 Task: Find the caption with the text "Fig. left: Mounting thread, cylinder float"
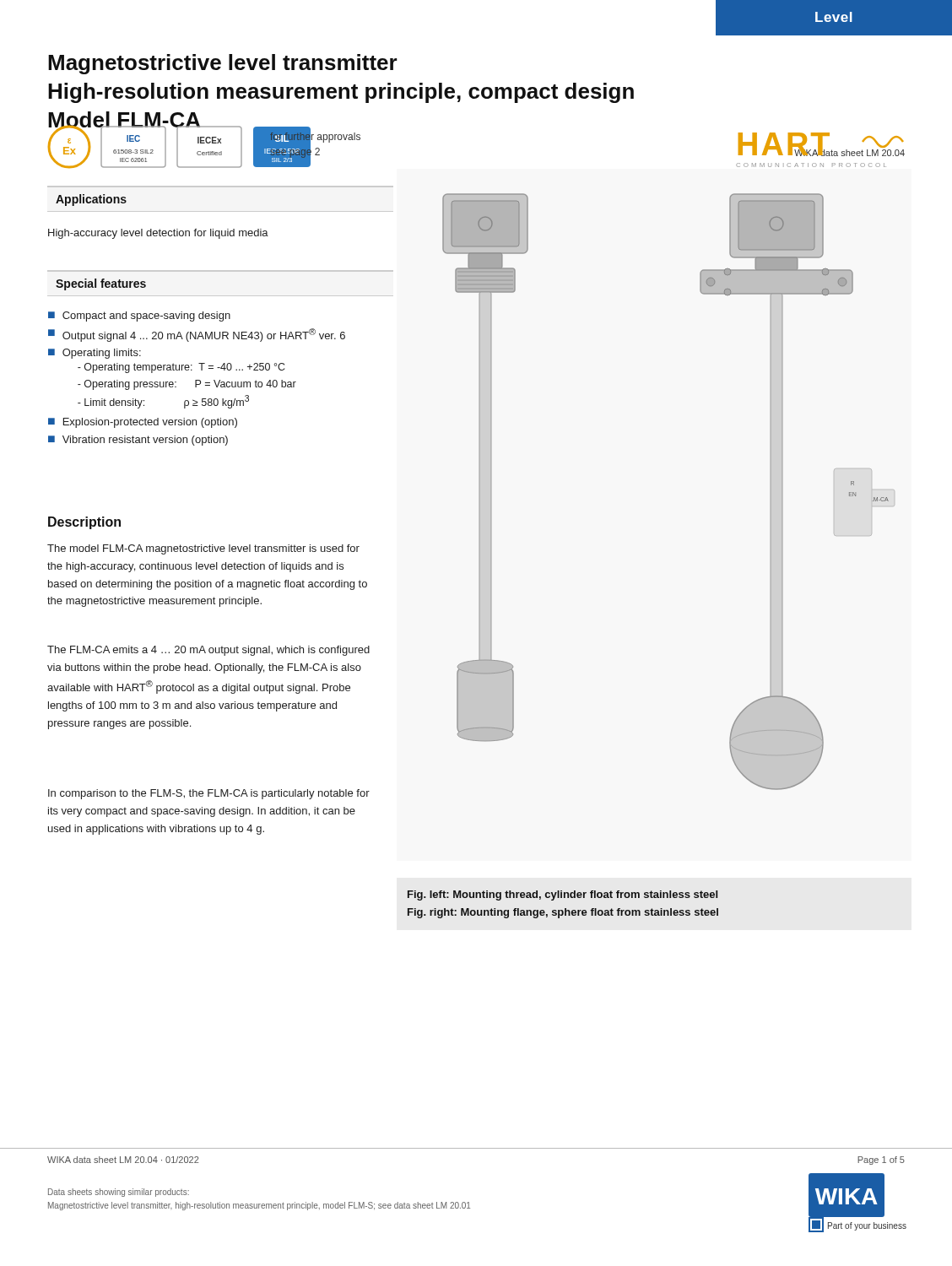click(x=563, y=903)
